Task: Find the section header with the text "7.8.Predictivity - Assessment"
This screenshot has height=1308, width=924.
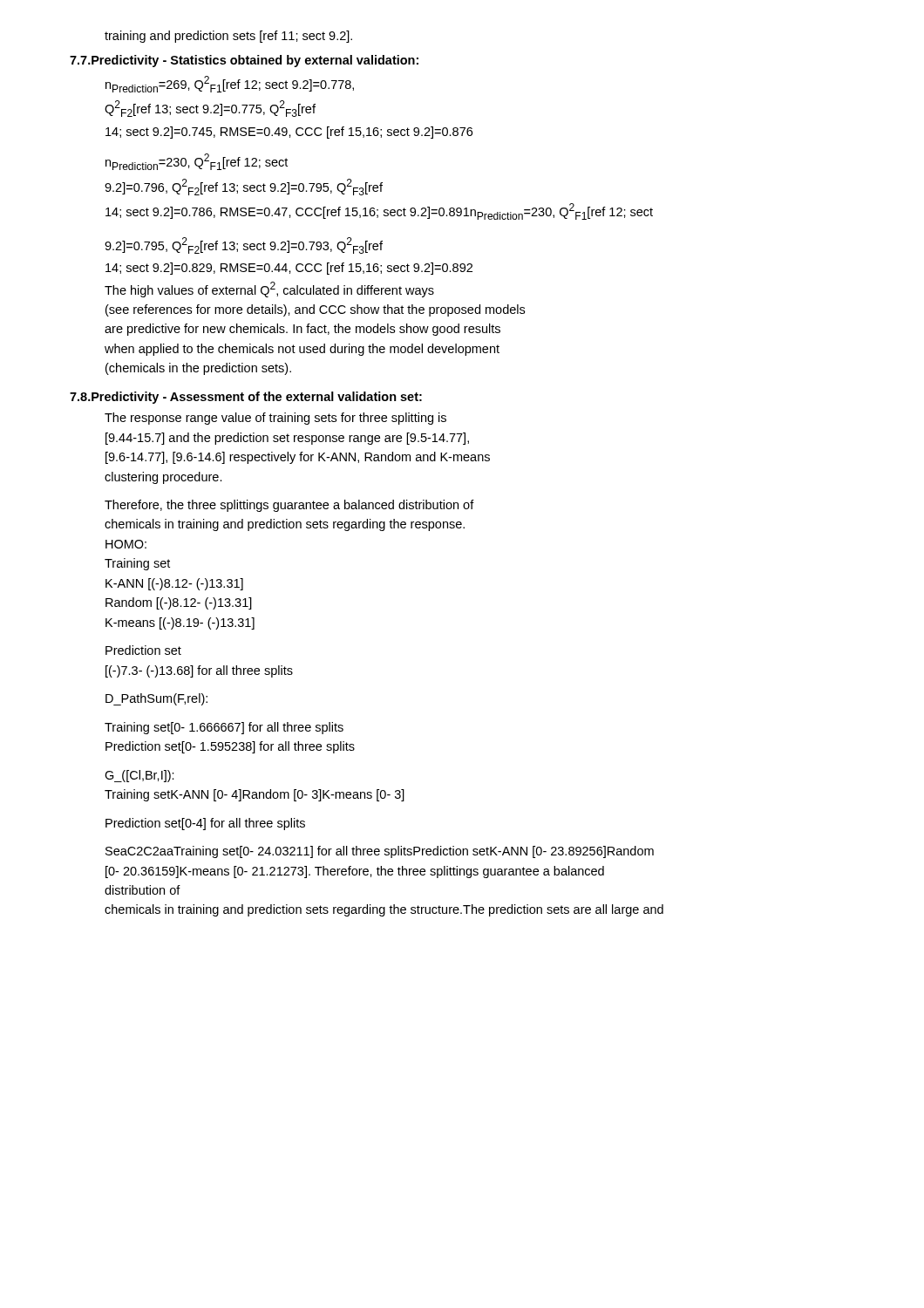Action: (246, 396)
